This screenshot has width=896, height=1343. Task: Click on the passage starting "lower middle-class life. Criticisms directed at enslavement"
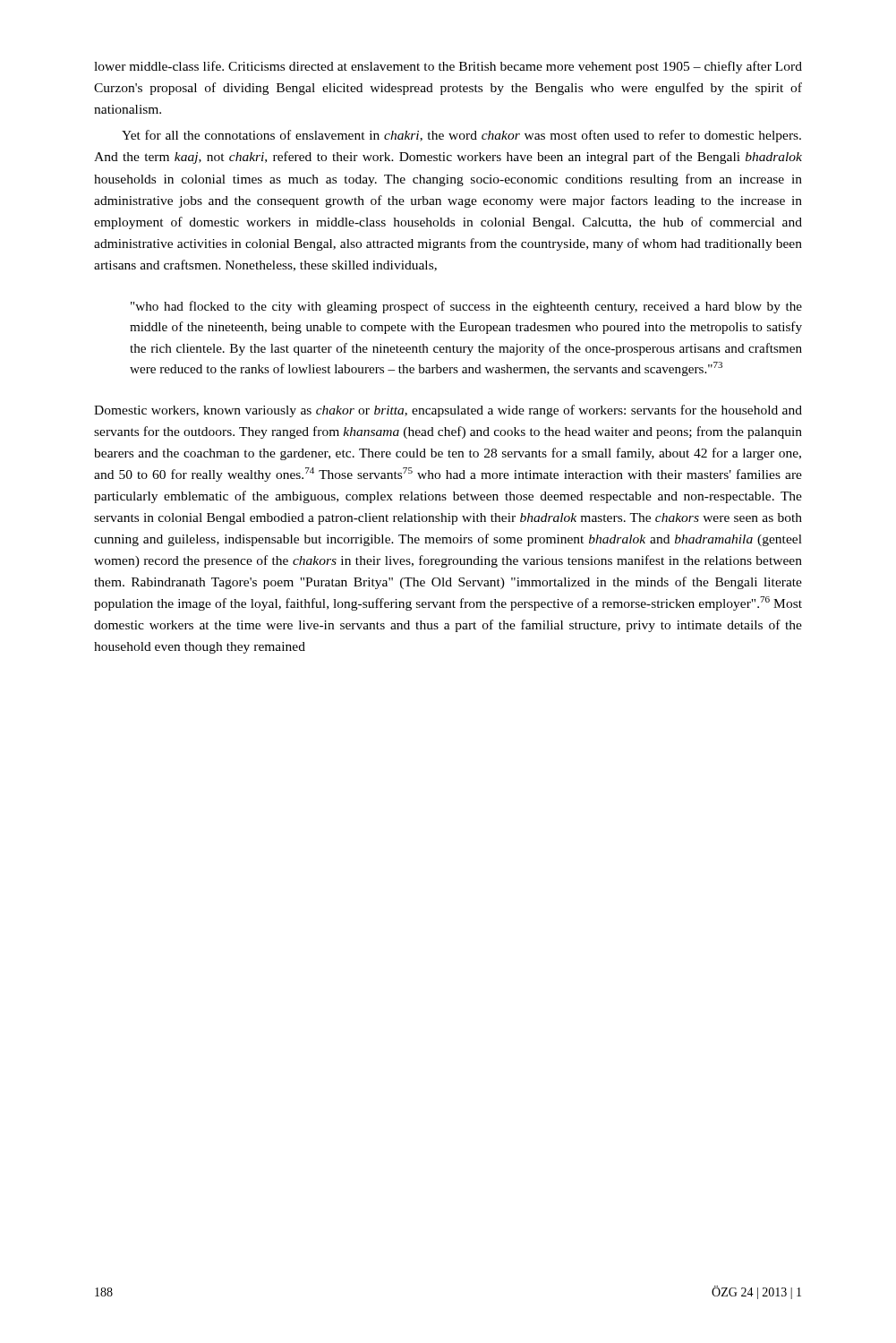(448, 88)
